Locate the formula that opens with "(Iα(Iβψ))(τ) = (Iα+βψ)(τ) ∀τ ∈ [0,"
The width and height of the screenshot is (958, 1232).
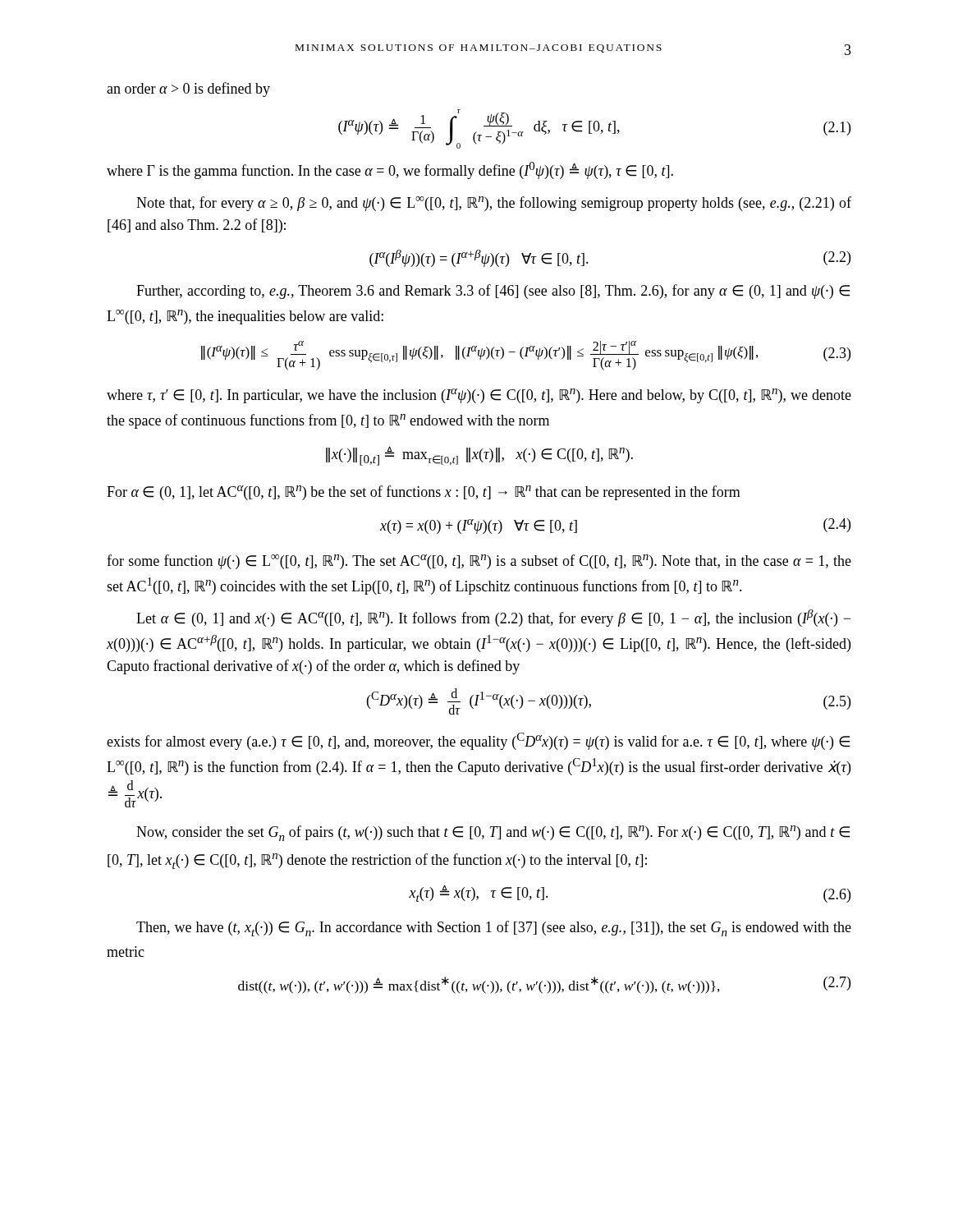(485, 259)
